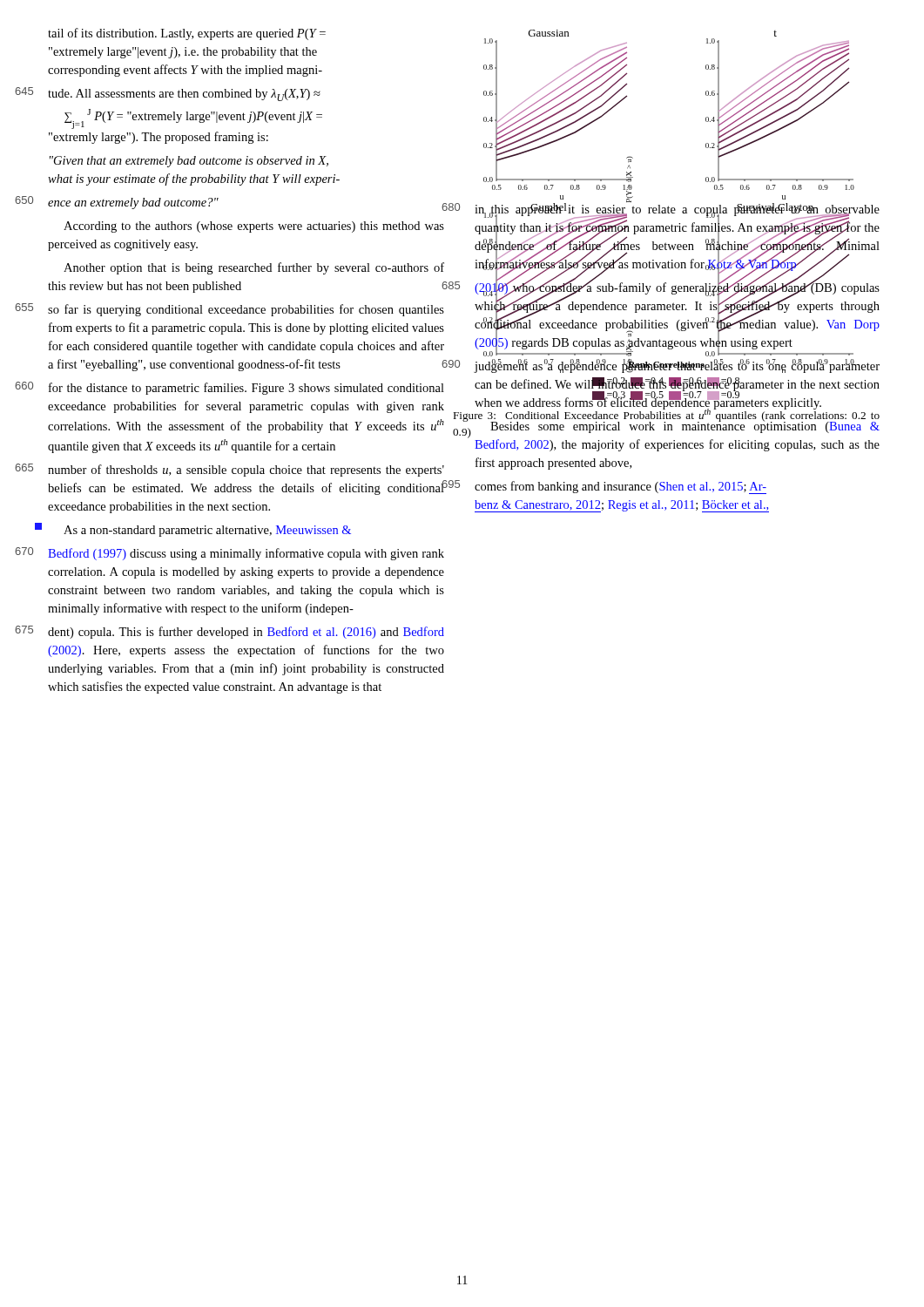Locate the text block that reads "tail of its distribution. Lastly, experts are"
This screenshot has height=1307, width=924.
246,52
